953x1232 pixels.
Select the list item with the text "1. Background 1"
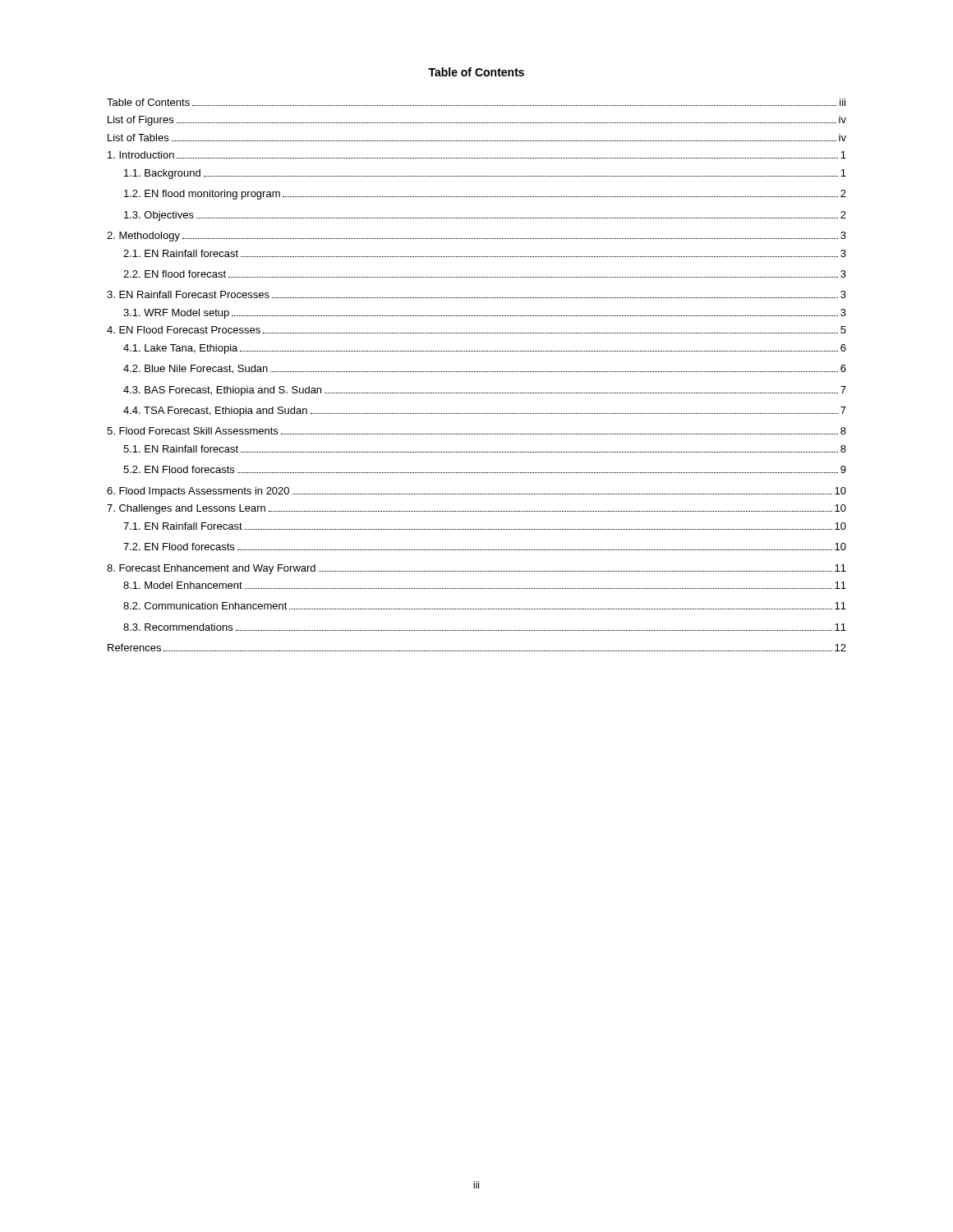(x=485, y=173)
